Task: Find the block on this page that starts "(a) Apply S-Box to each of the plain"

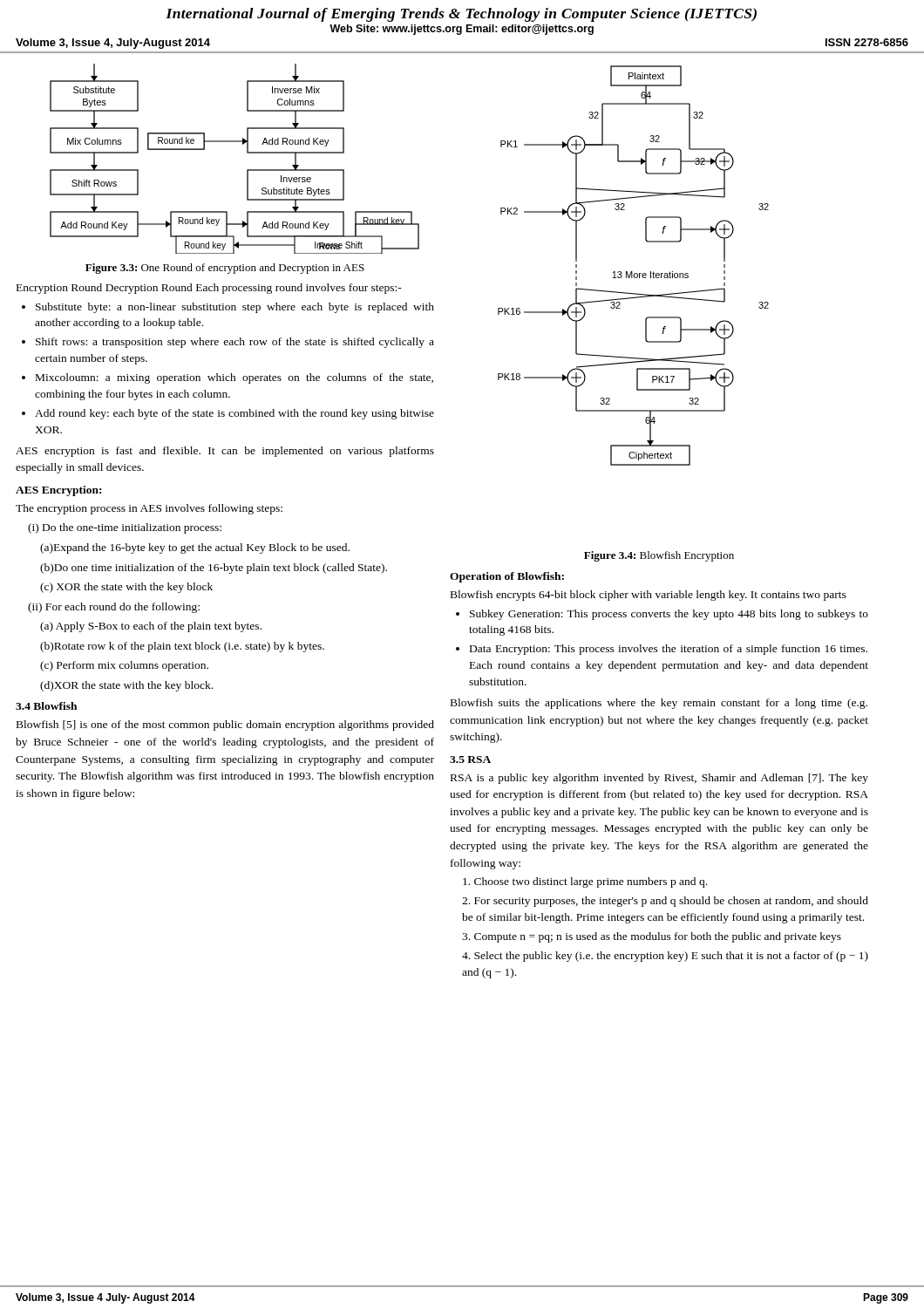Action: click(151, 626)
